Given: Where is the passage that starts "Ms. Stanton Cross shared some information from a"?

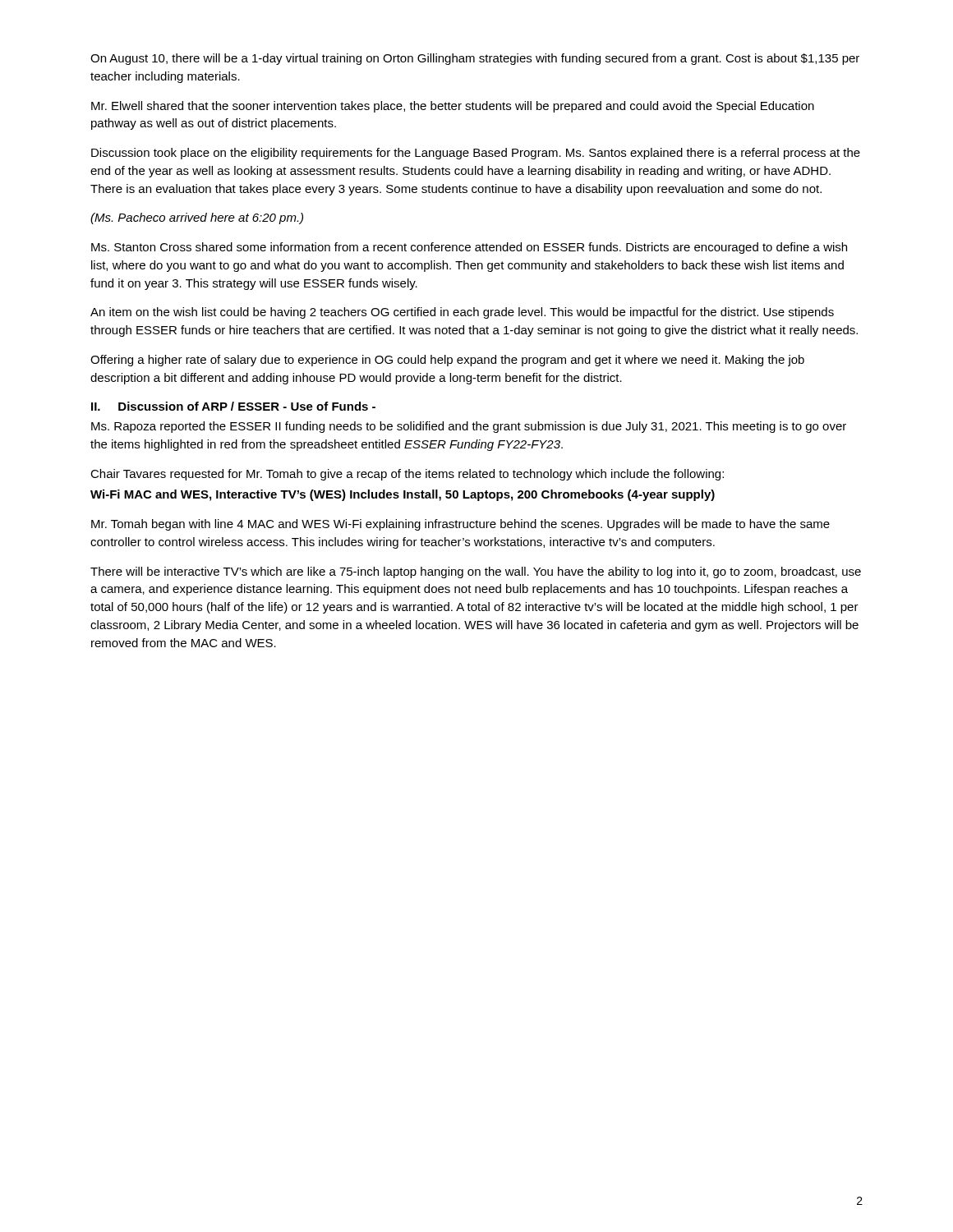Looking at the screenshot, I should (469, 265).
